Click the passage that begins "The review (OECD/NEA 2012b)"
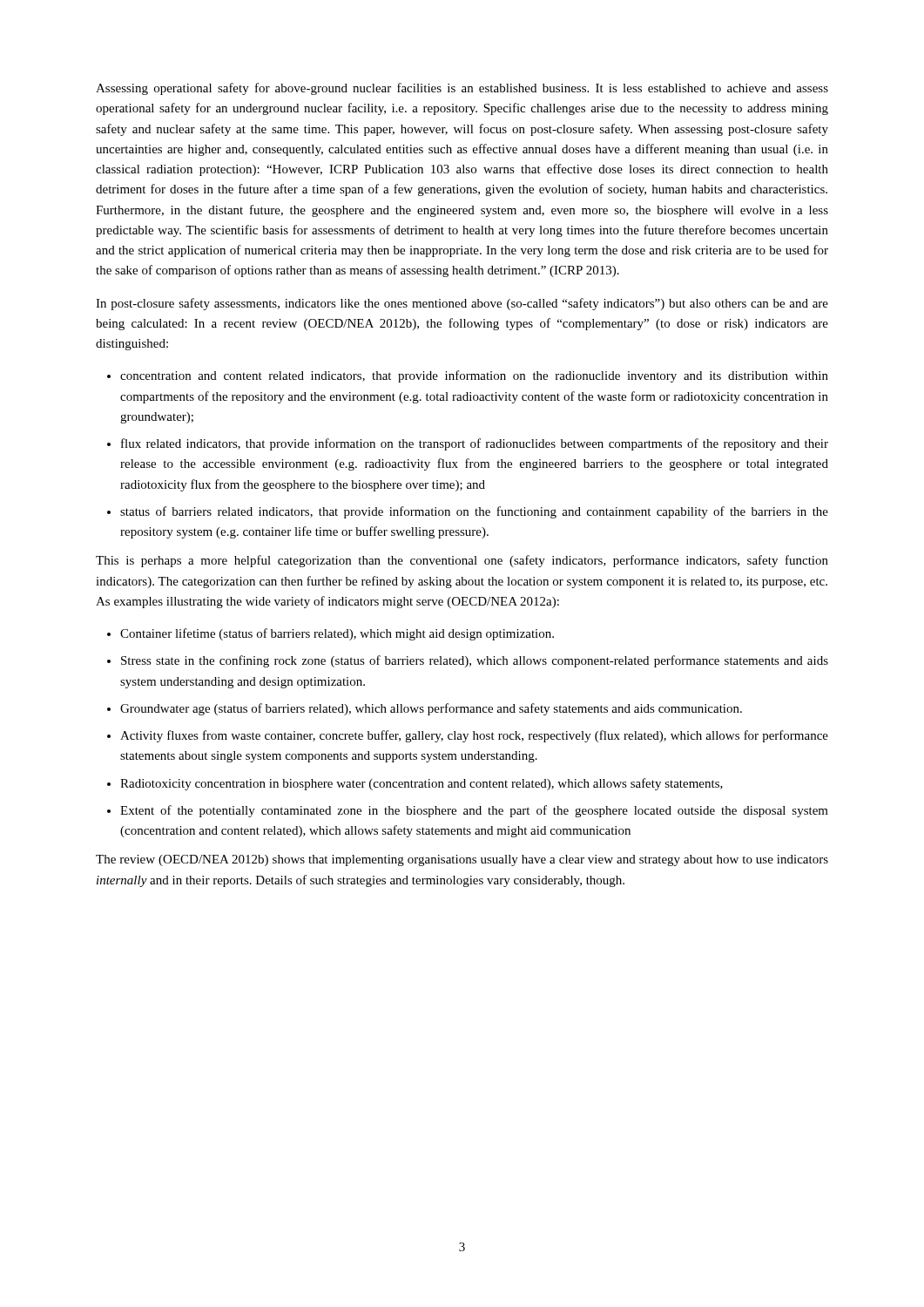This screenshot has width=924, height=1307. click(462, 870)
